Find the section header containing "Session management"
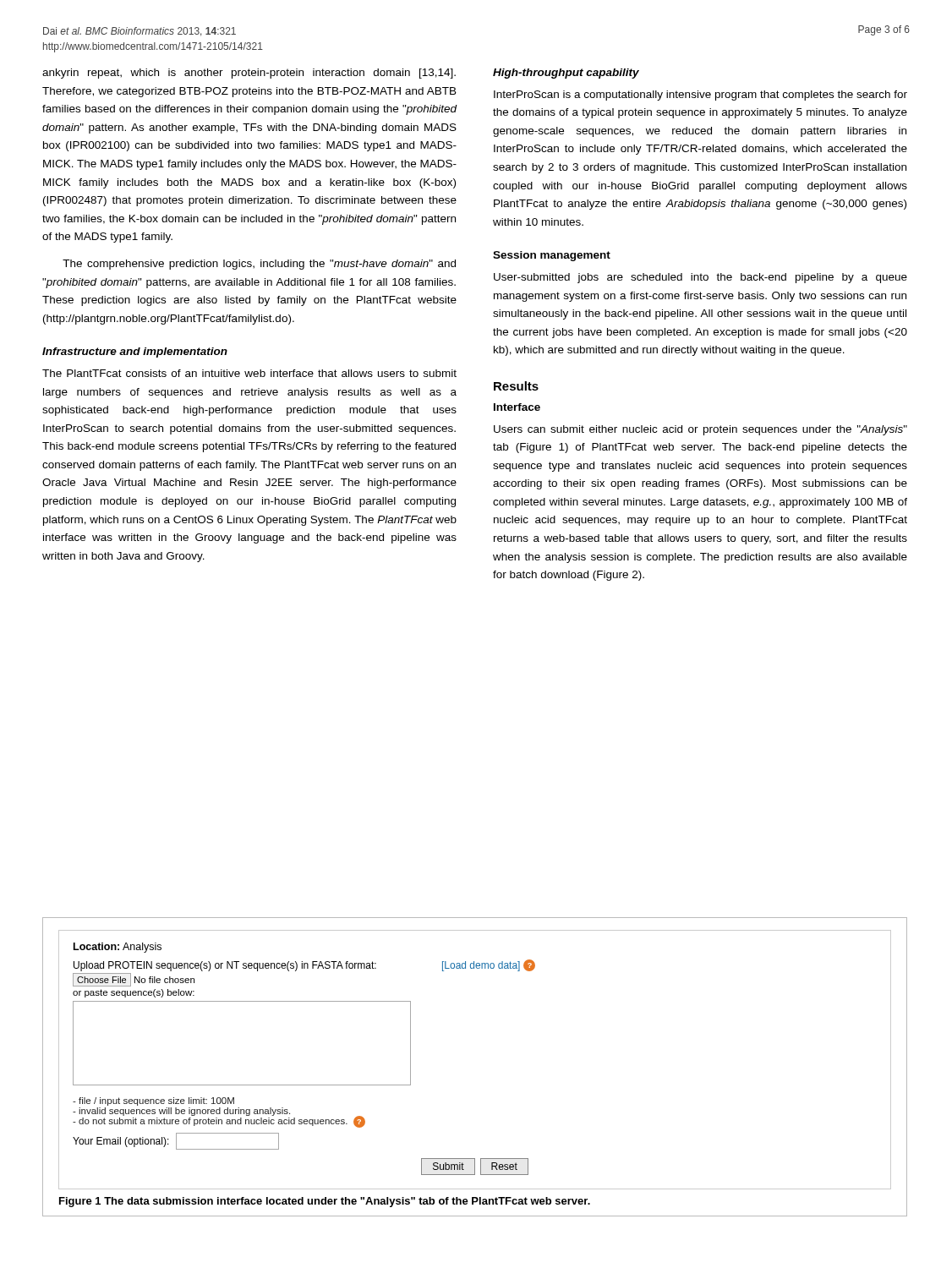This screenshot has width=952, height=1268. [552, 255]
